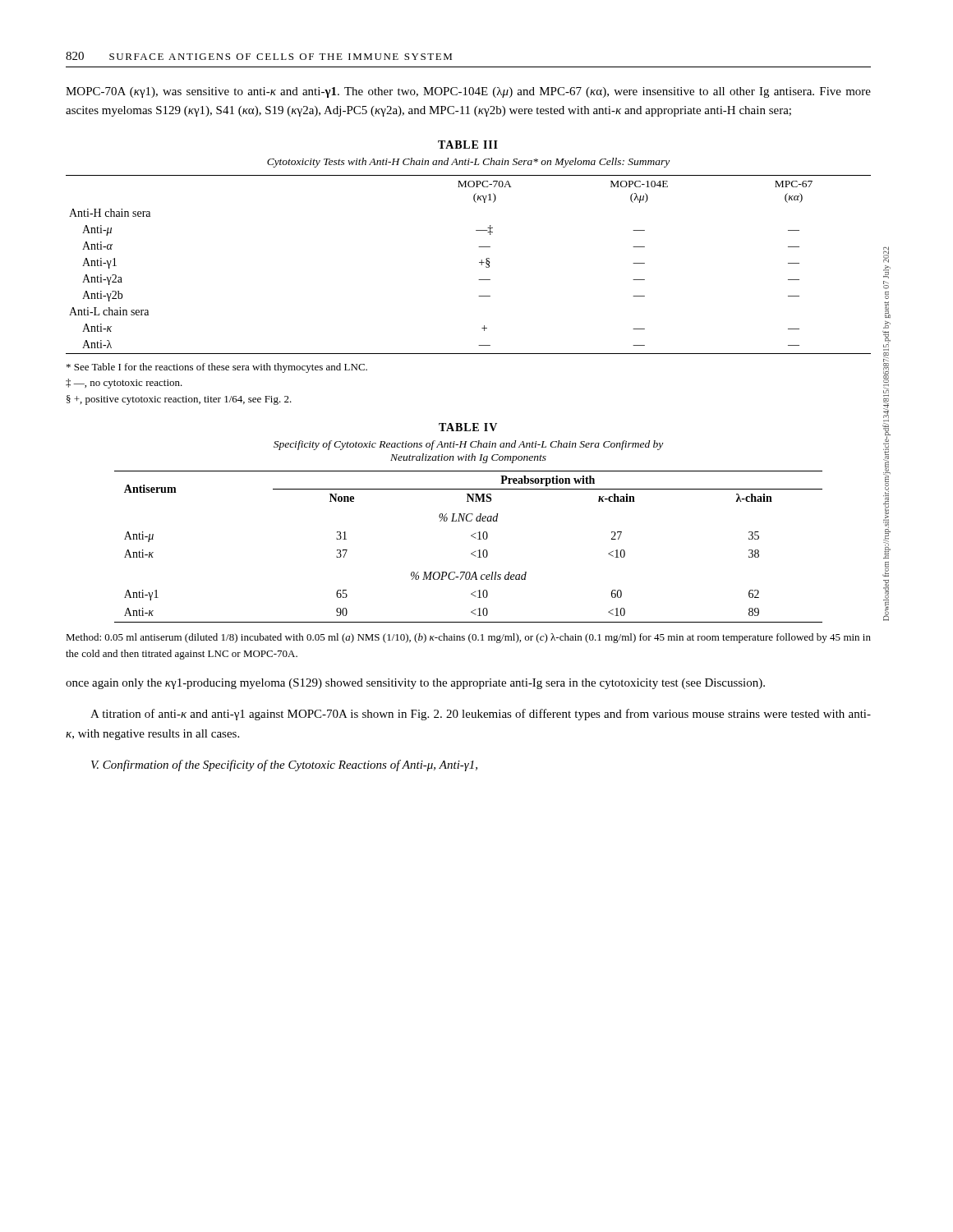Image resolution: width=953 pixels, height=1232 pixels.
Task: Click the passage that begins "A titration of anti-κ and anti-γ1 against"
Action: tap(468, 724)
